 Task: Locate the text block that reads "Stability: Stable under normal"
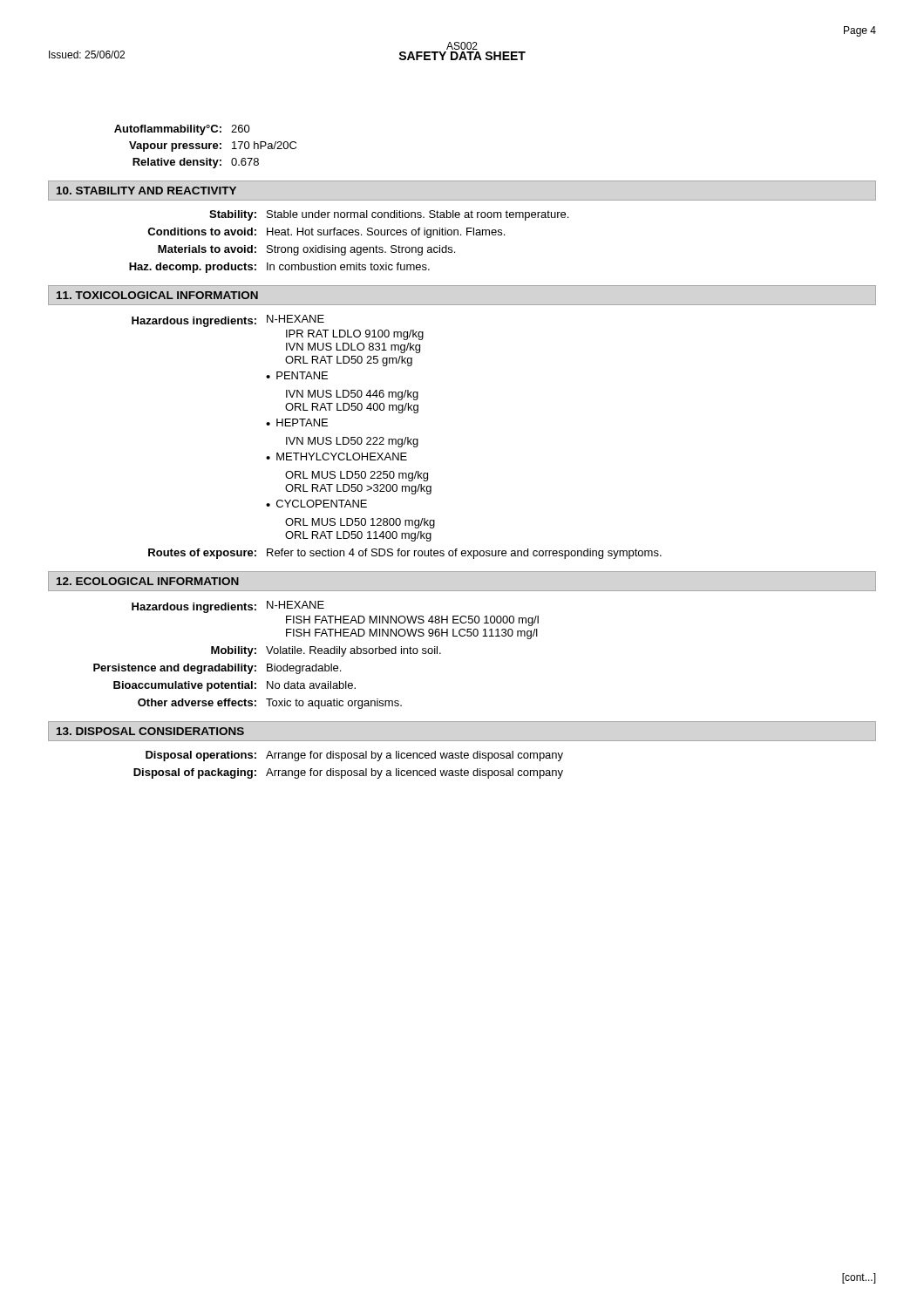(x=309, y=214)
